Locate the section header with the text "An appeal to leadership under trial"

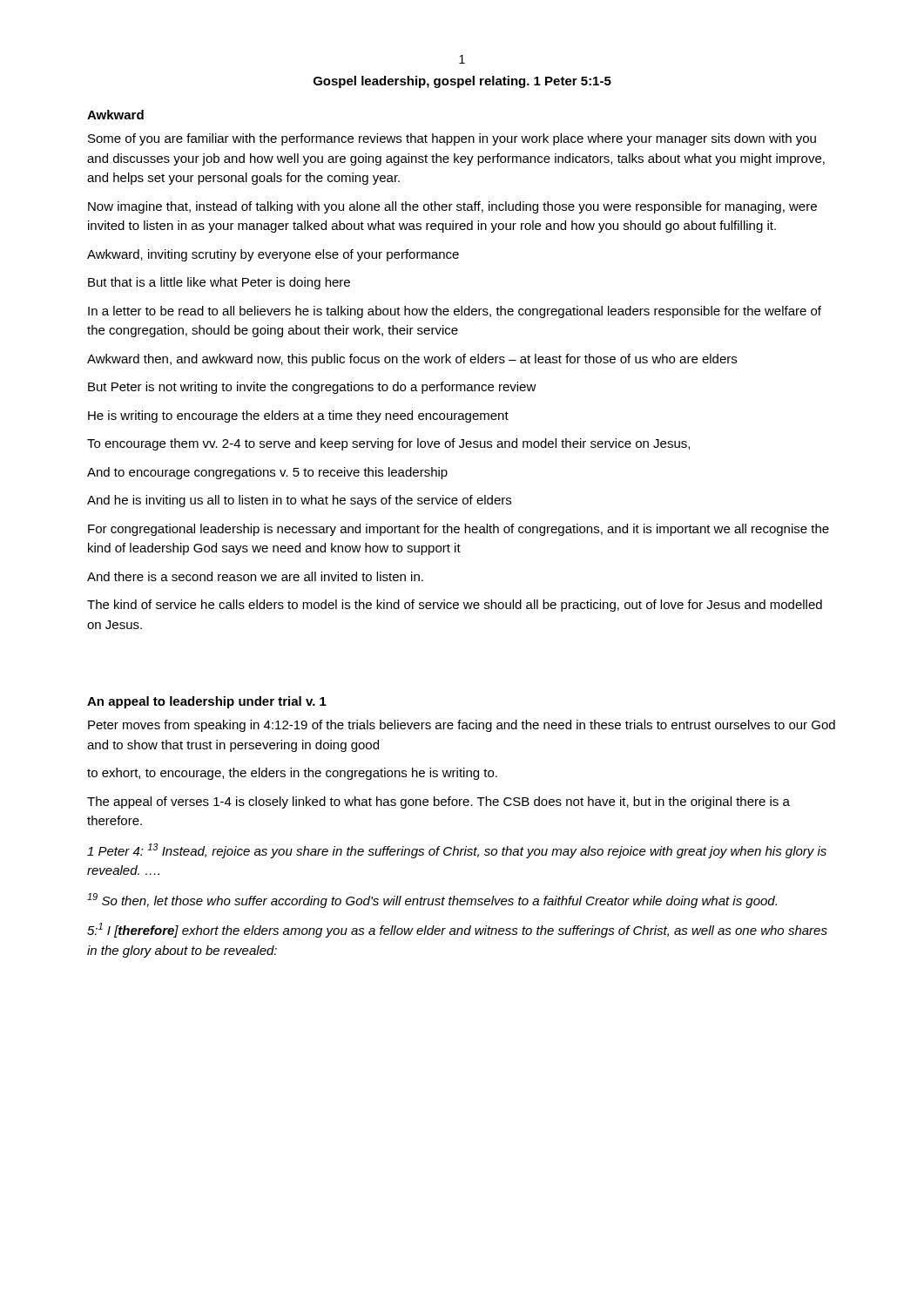[x=207, y=701]
